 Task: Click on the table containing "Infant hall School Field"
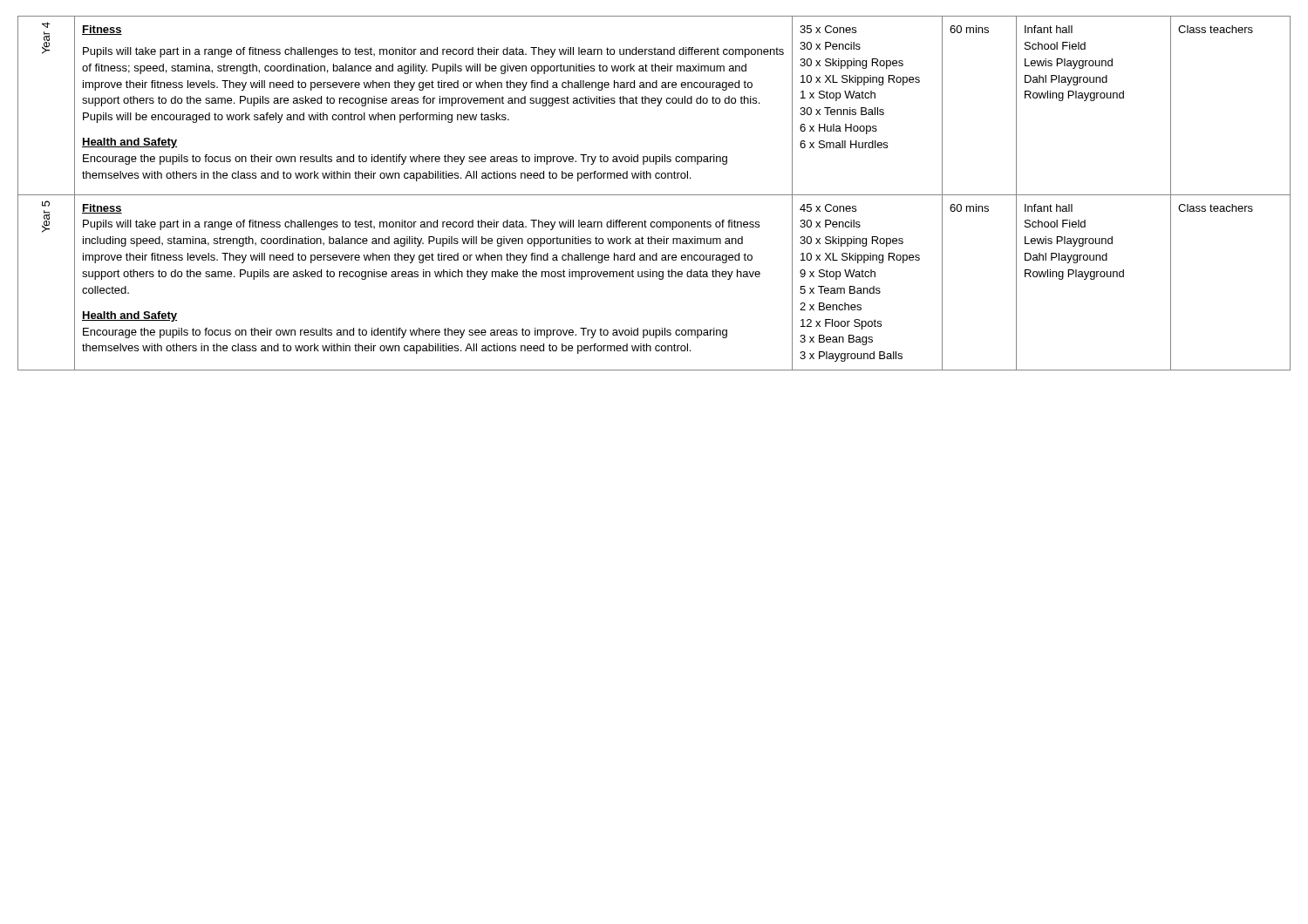654,193
